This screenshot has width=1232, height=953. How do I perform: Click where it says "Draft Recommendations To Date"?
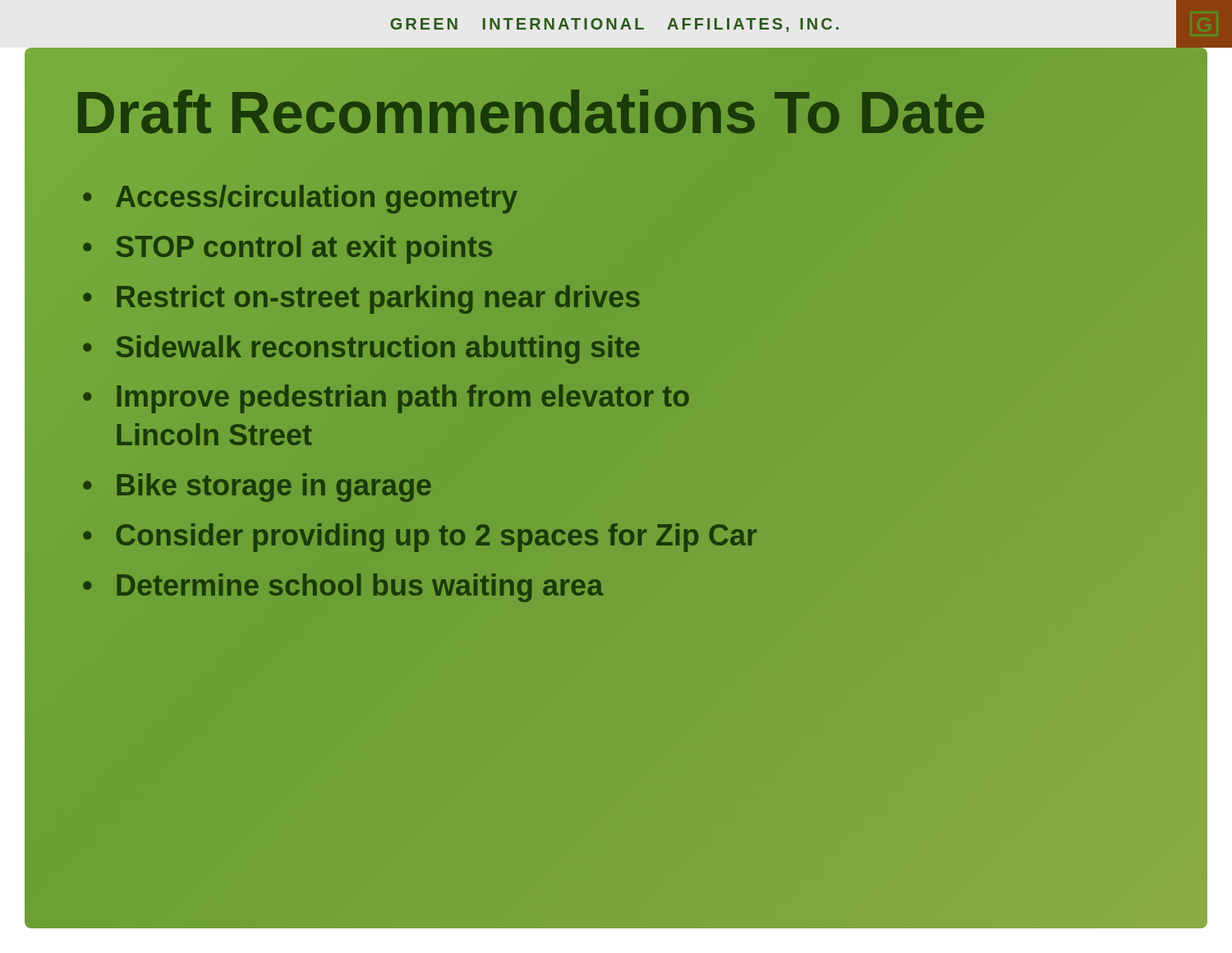coord(530,113)
